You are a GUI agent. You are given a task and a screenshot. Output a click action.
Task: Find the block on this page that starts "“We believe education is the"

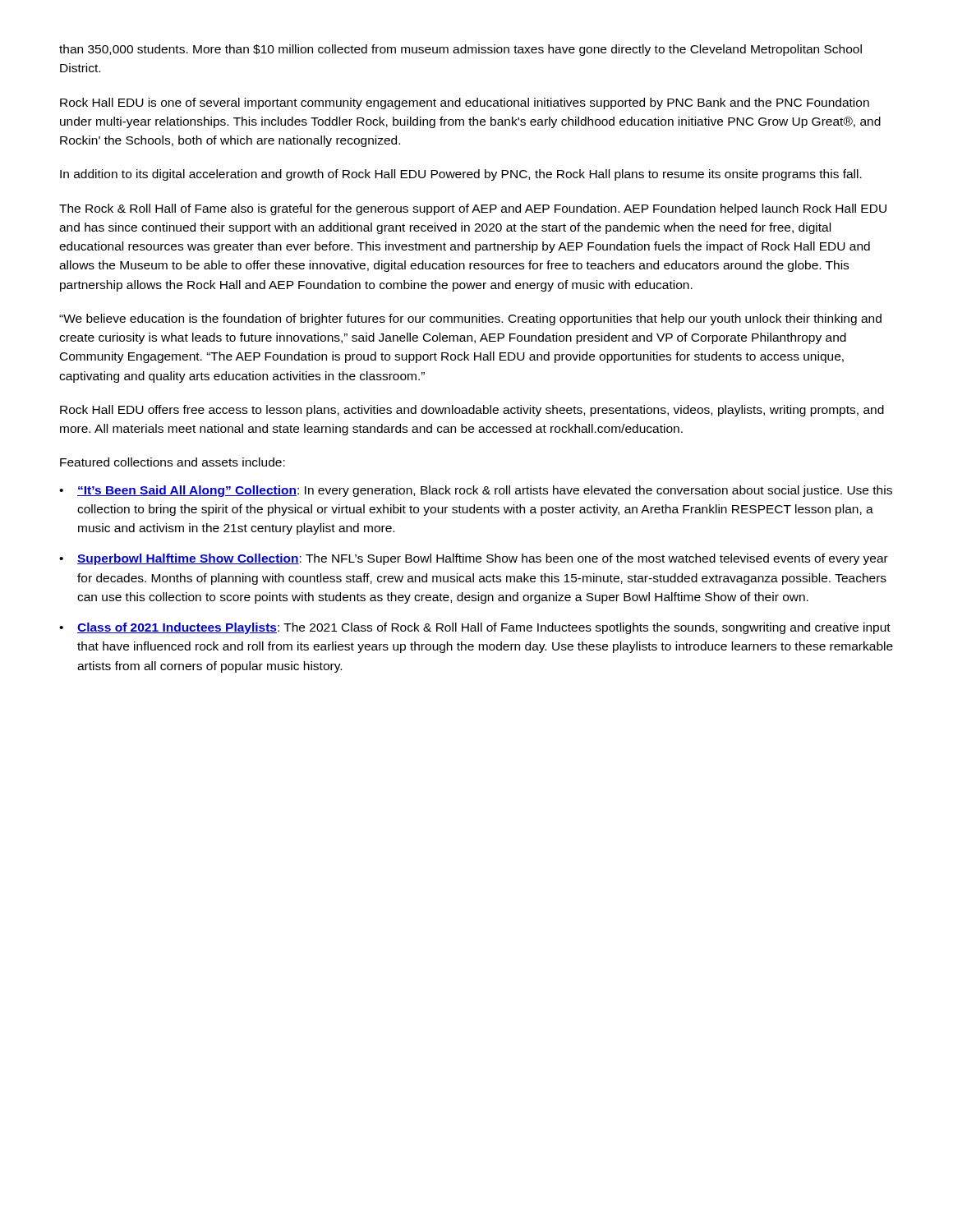click(471, 347)
